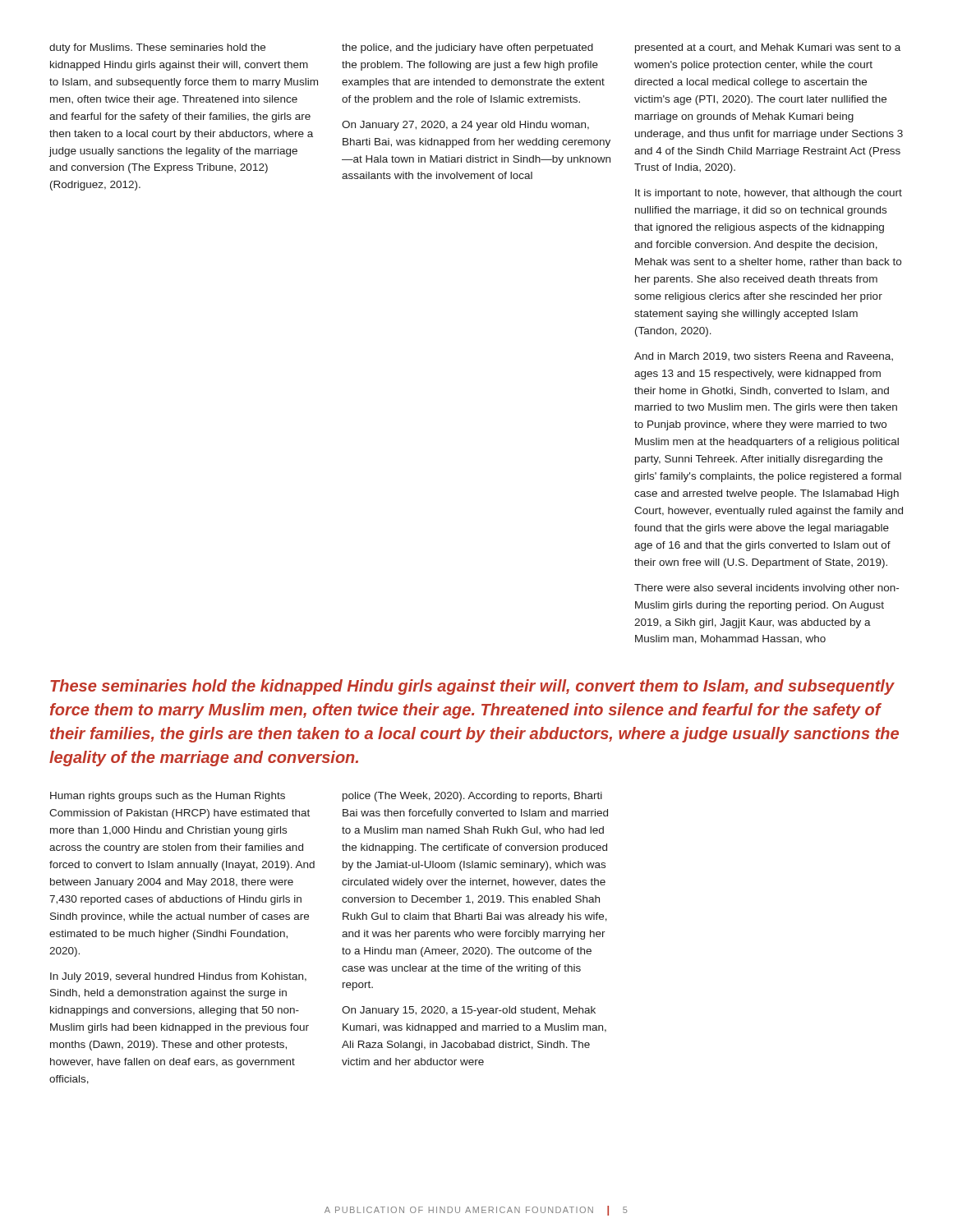Locate the block of text that opens with "Human rights groups"
This screenshot has height=1232, width=953.
click(x=184, y=938)
